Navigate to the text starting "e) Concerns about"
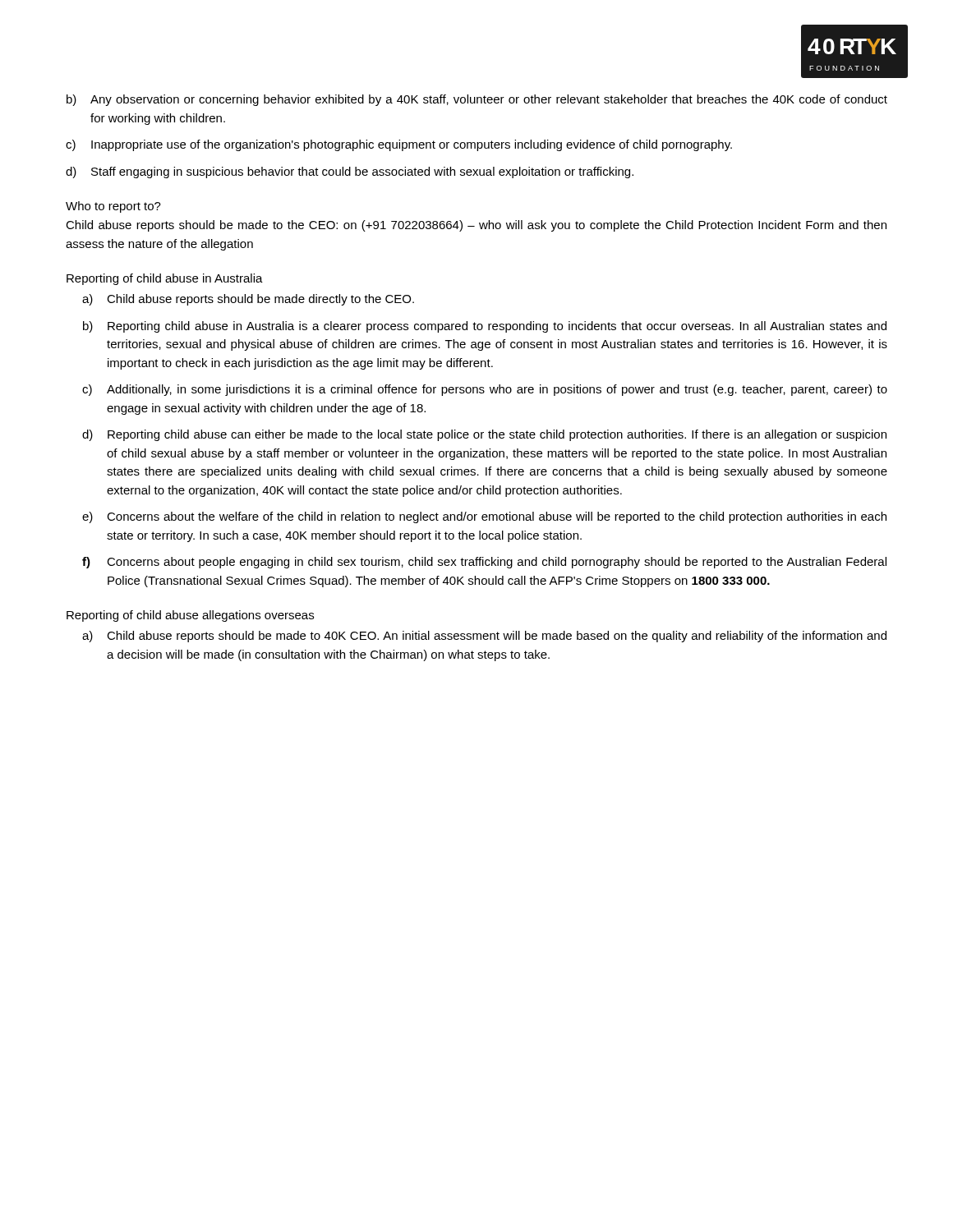953x1232 pixels. click(485, 526)
